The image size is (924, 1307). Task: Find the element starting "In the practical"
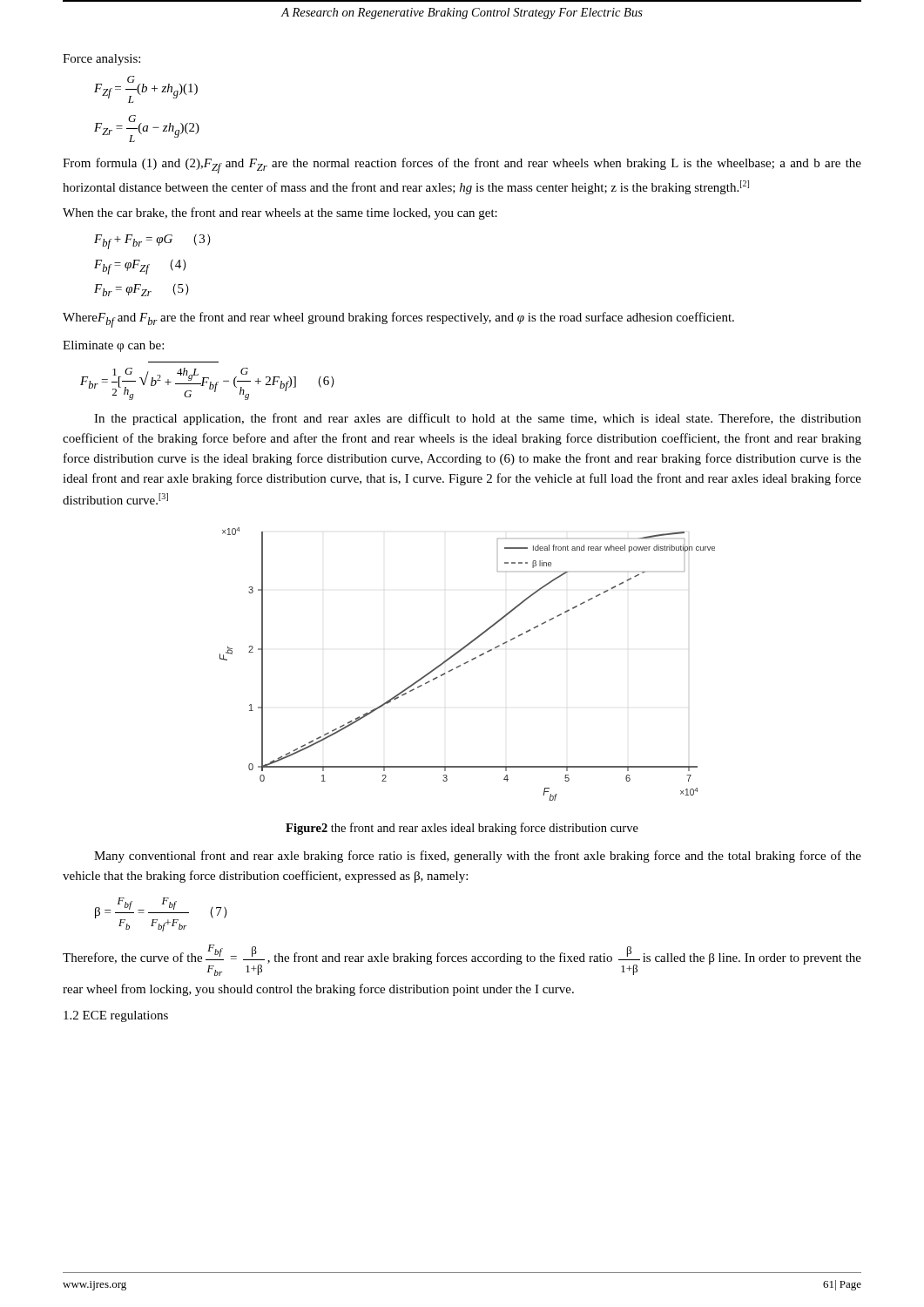pos(462,459)
